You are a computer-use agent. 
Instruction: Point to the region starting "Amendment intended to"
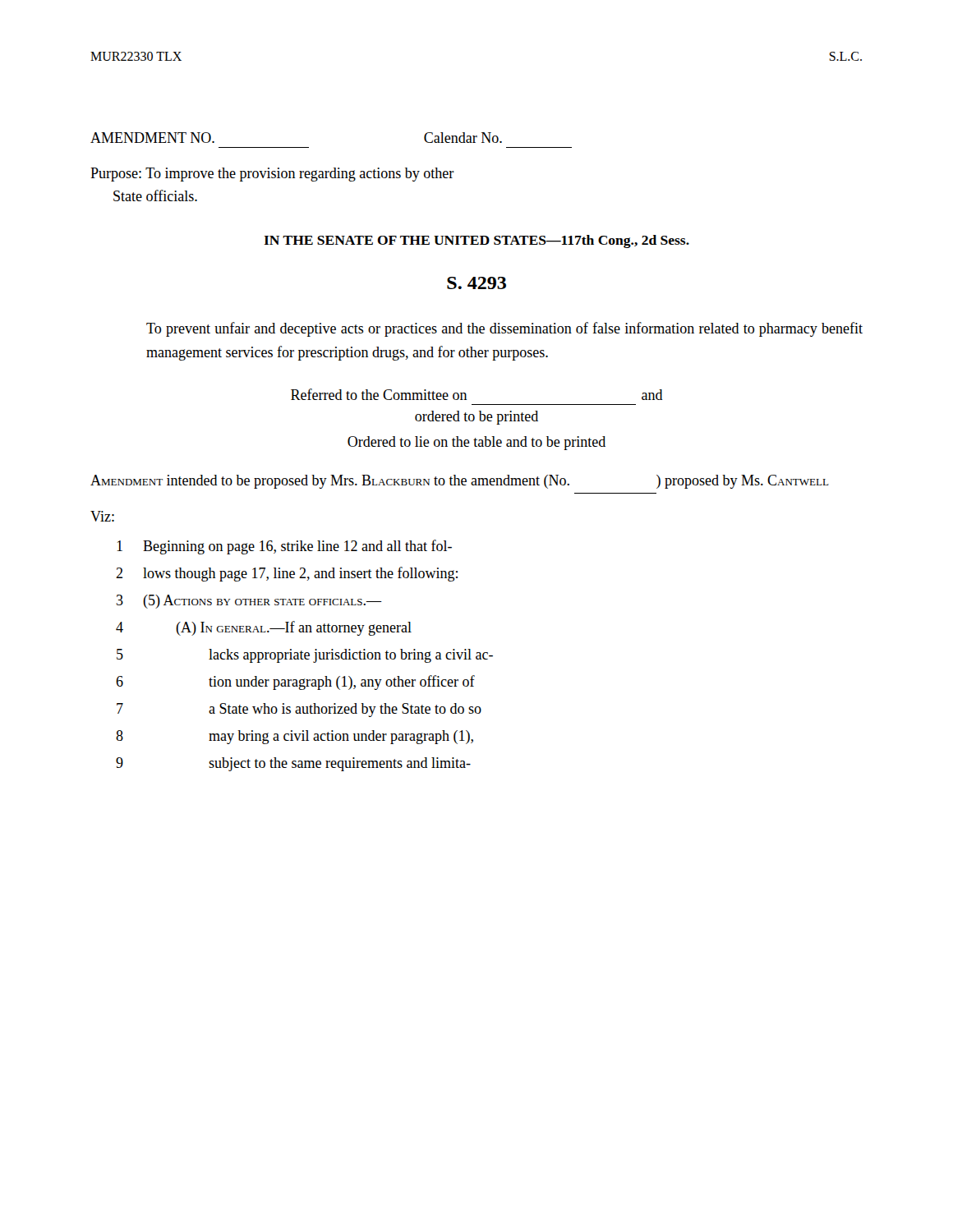460,482
